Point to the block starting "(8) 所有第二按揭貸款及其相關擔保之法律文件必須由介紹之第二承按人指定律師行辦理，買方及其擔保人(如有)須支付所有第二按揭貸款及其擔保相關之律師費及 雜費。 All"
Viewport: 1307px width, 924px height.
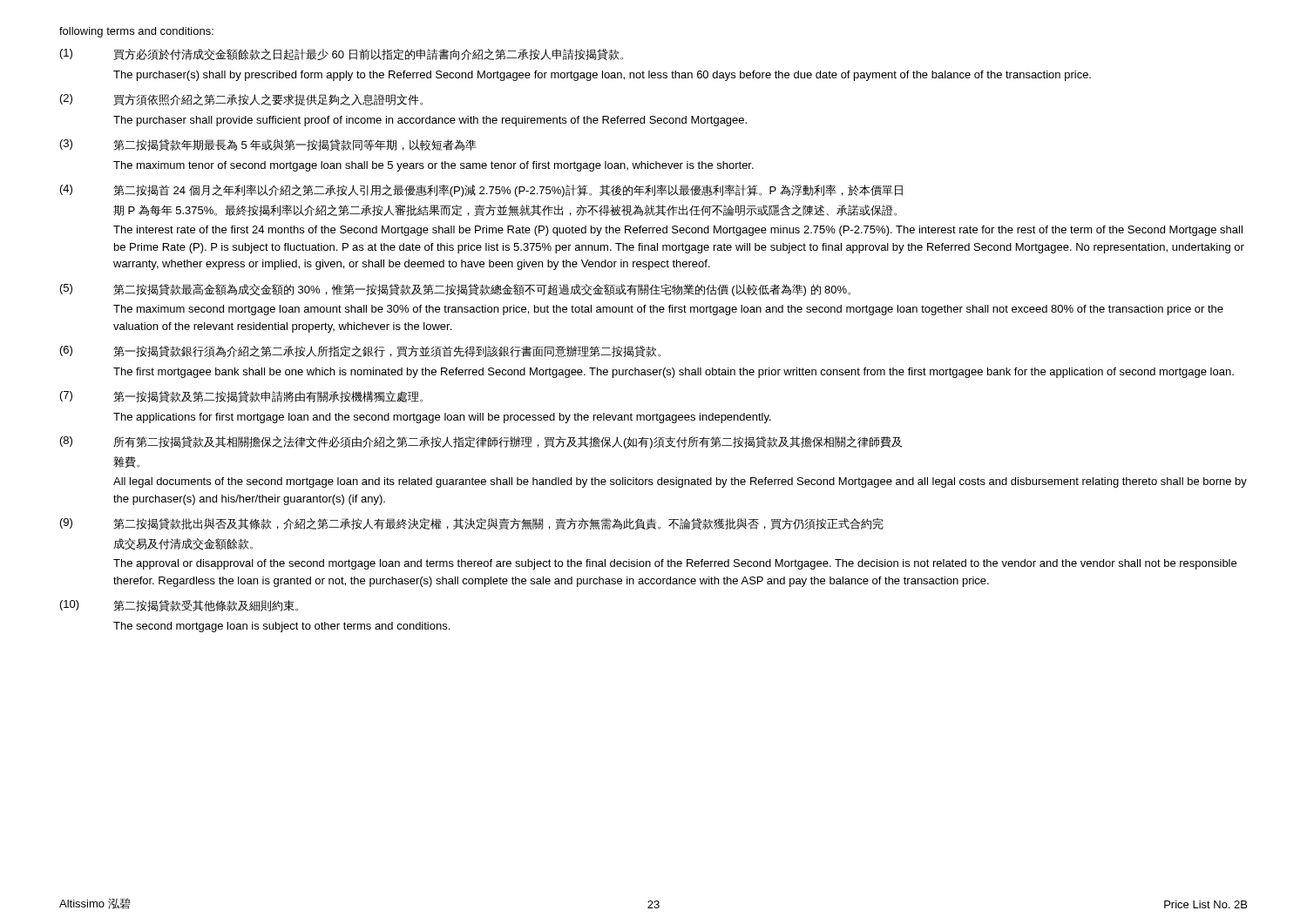pyautogui.click(x=654, y=470)
